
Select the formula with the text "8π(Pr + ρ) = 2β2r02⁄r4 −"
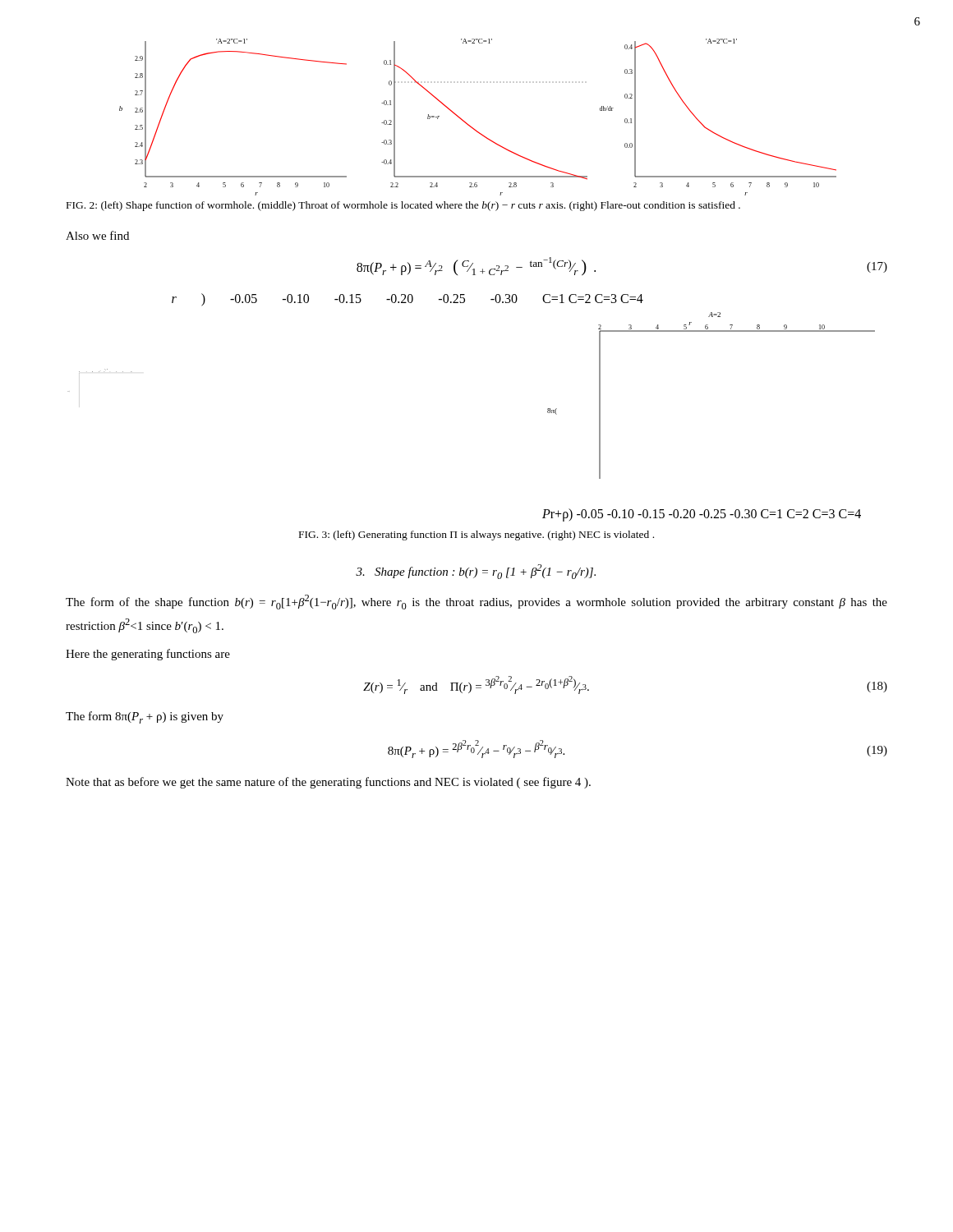pyautogui.click(x=471, y=749)
